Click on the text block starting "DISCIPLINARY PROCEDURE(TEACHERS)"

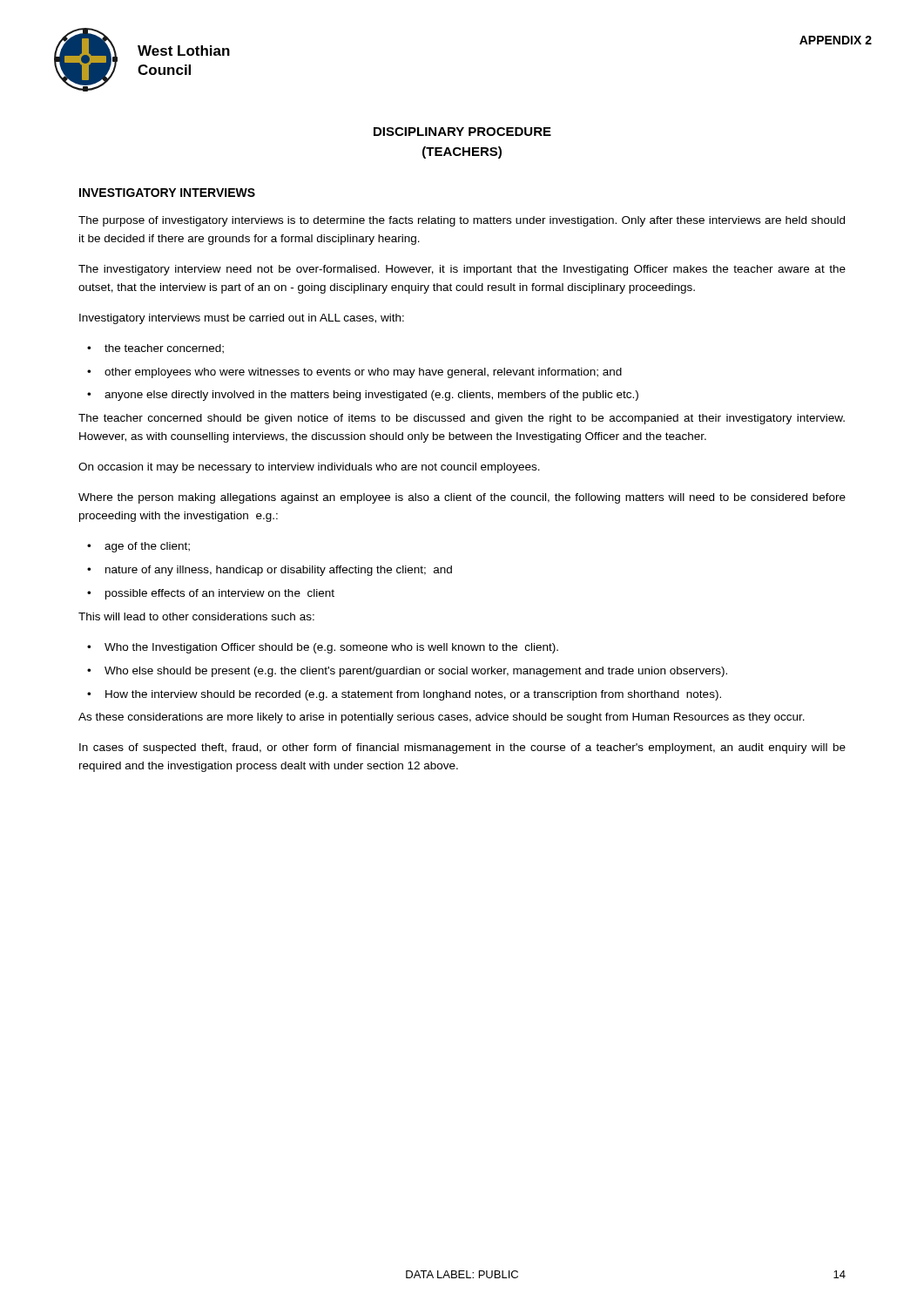(x=462, y=142)
